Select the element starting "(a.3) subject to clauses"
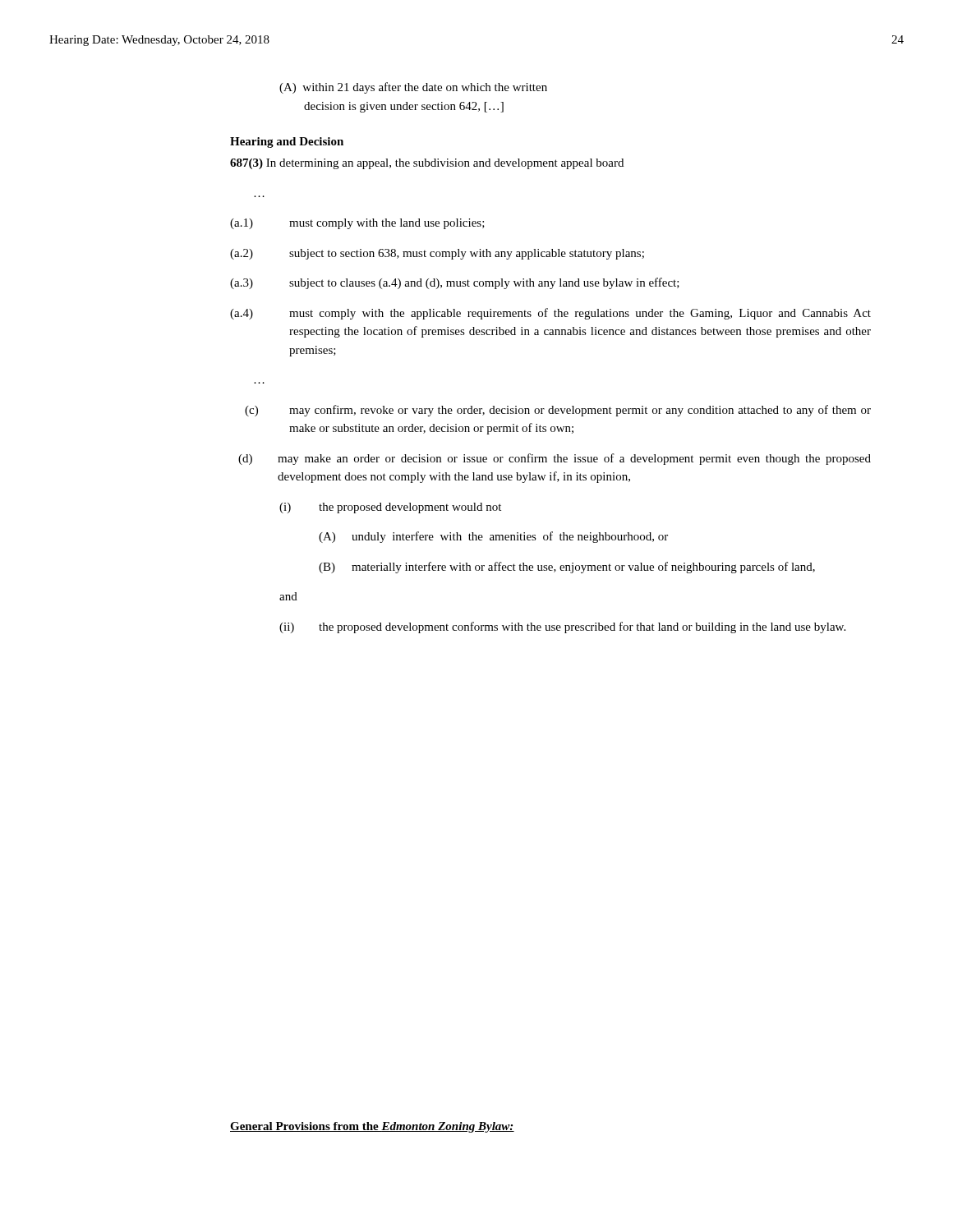953x1232 pixels. pyautogui.click(x=550, y=283)
